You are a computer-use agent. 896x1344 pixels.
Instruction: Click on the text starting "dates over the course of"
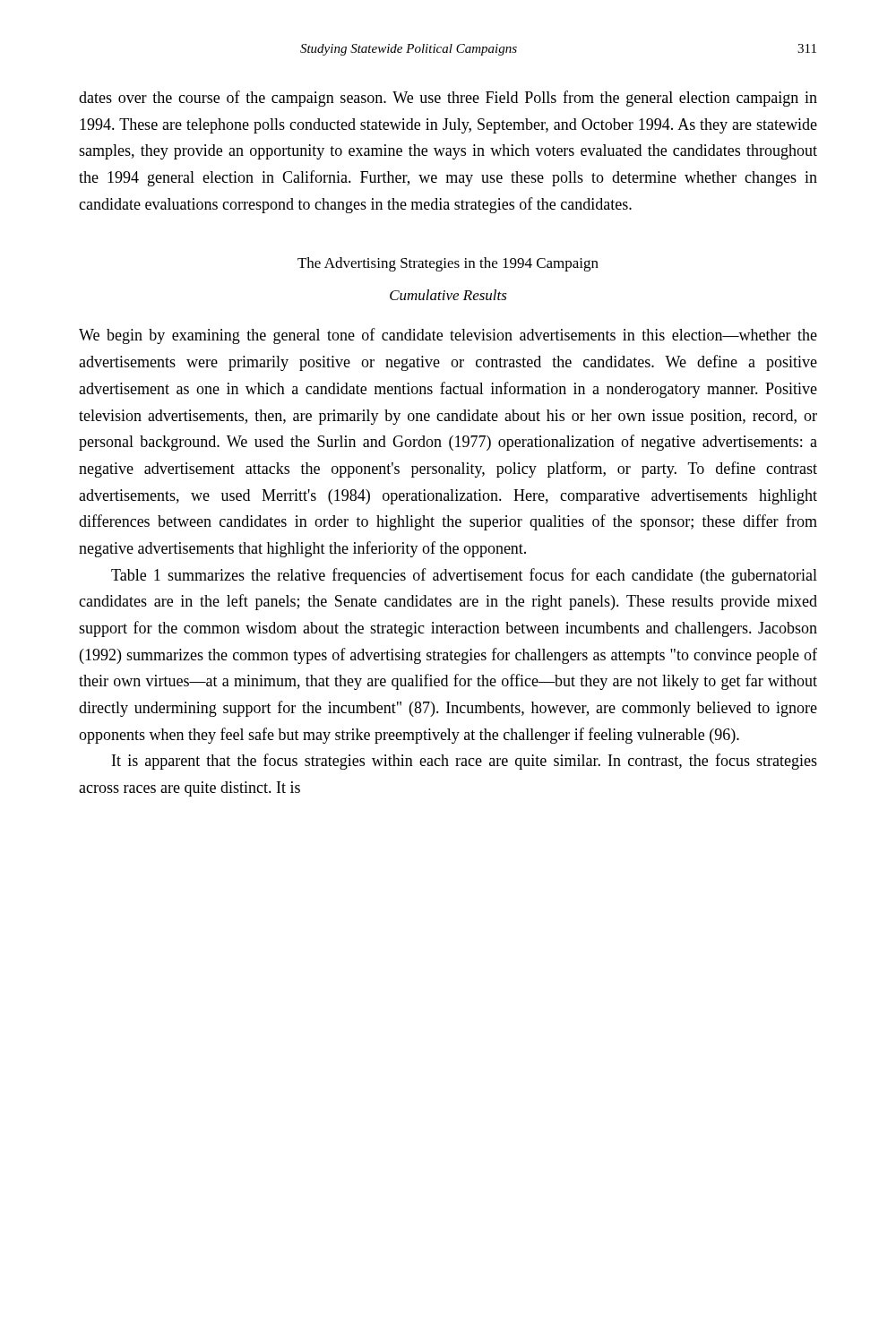(448, 151)
